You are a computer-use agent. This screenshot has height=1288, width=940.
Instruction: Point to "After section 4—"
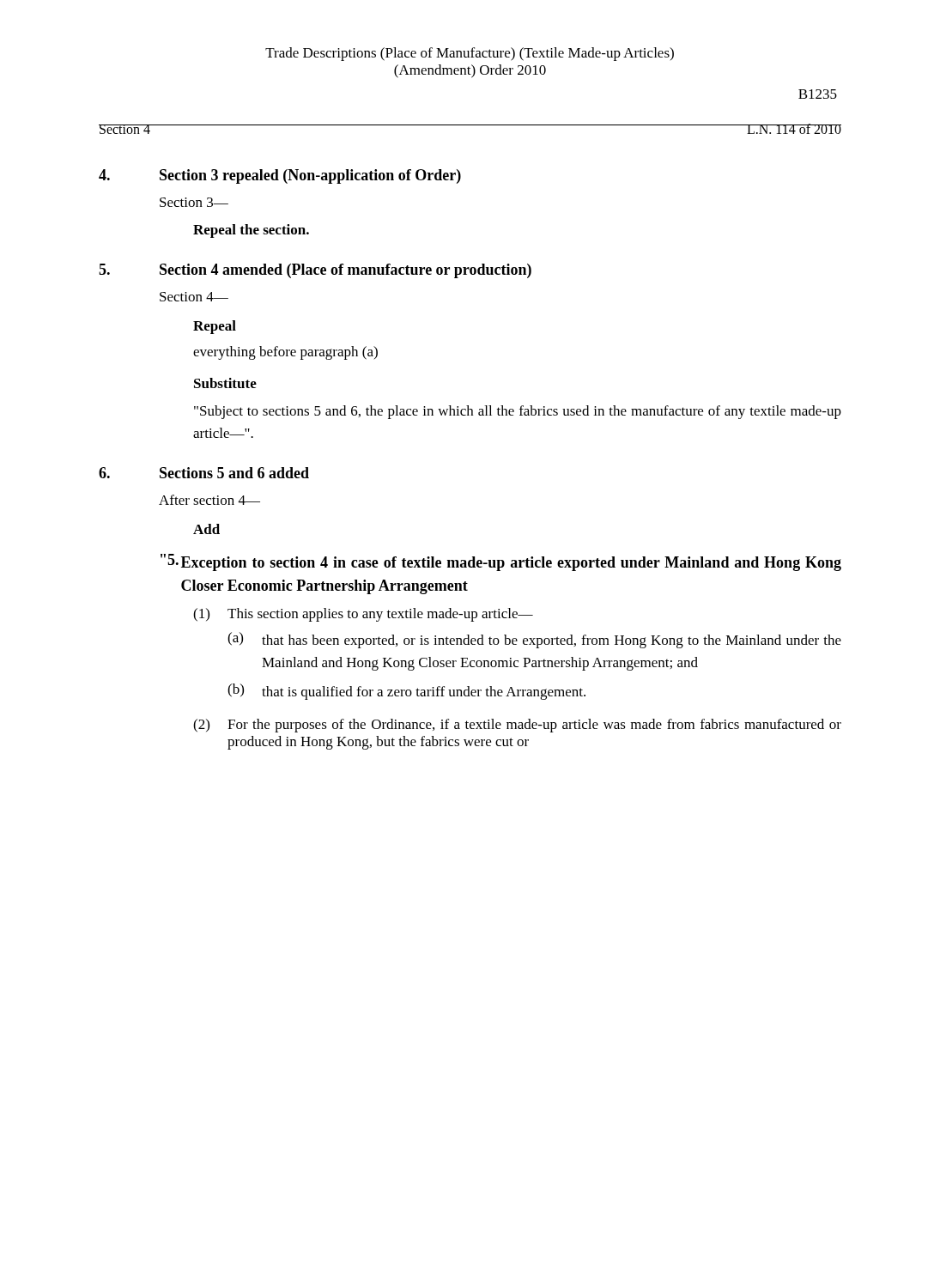coord(209,500)
